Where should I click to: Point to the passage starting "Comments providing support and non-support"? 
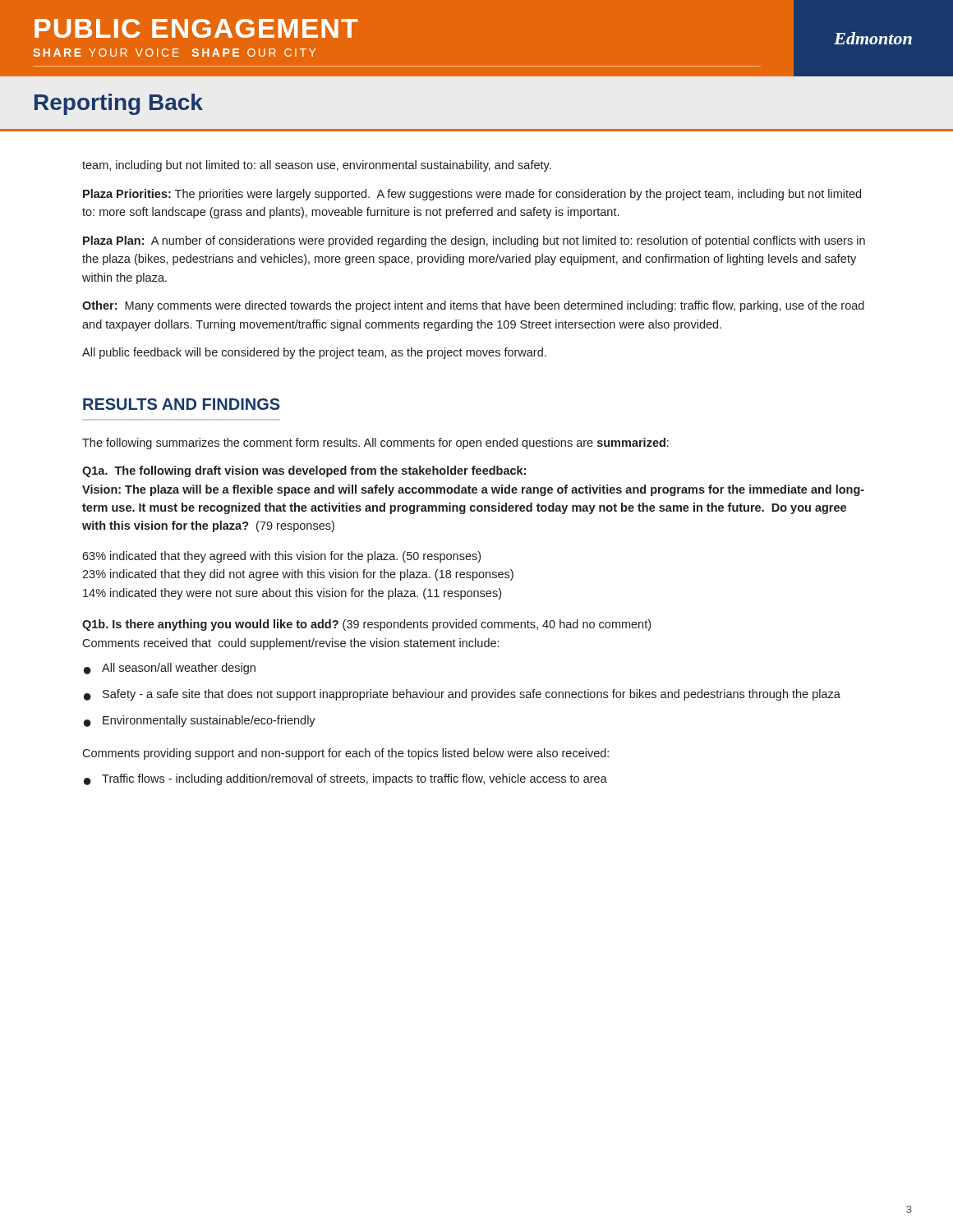pyautogui.click(x=346, y=753)
